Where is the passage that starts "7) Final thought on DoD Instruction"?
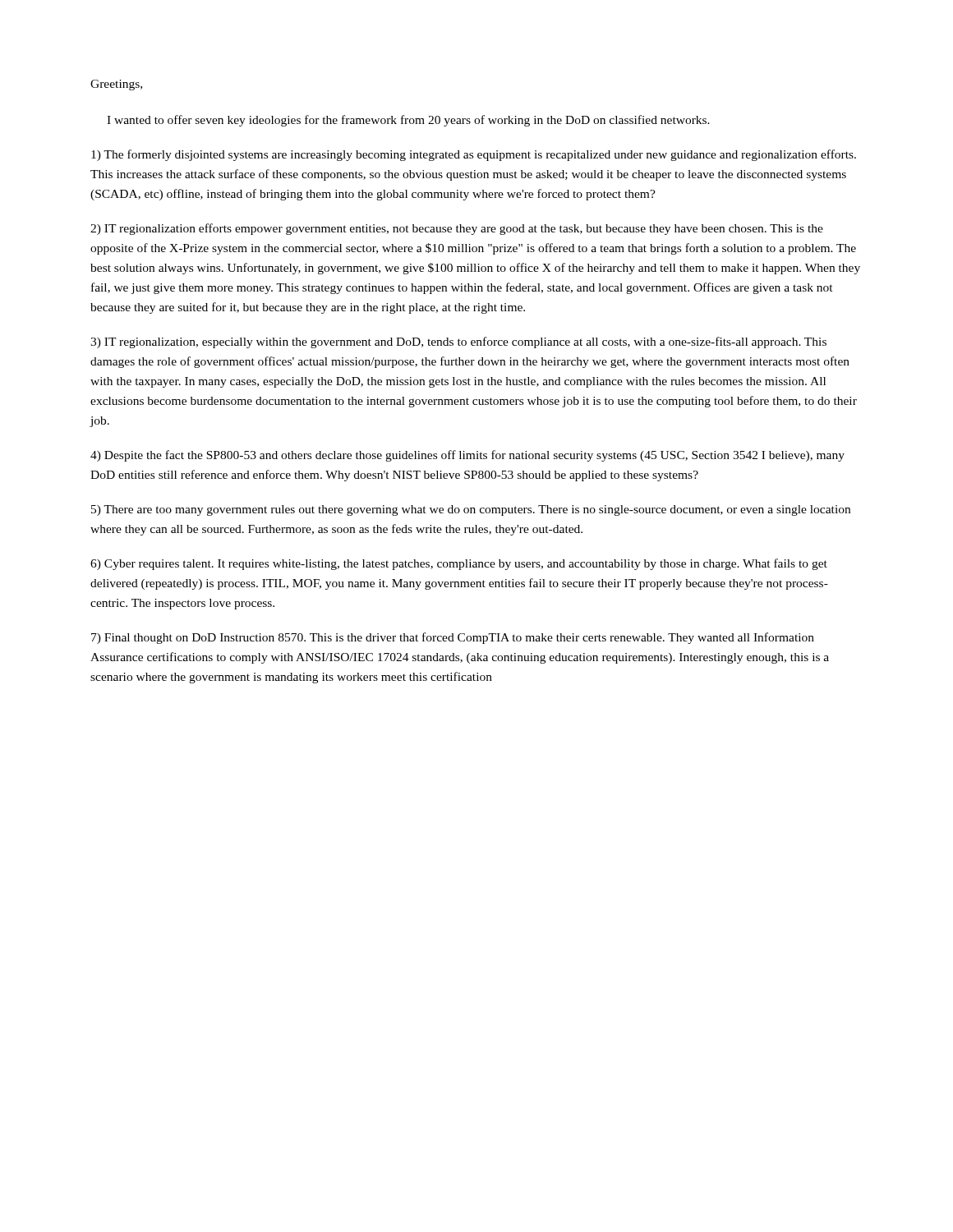The width and height of the screenshot is (953, 1232). [x=460, y=657]
